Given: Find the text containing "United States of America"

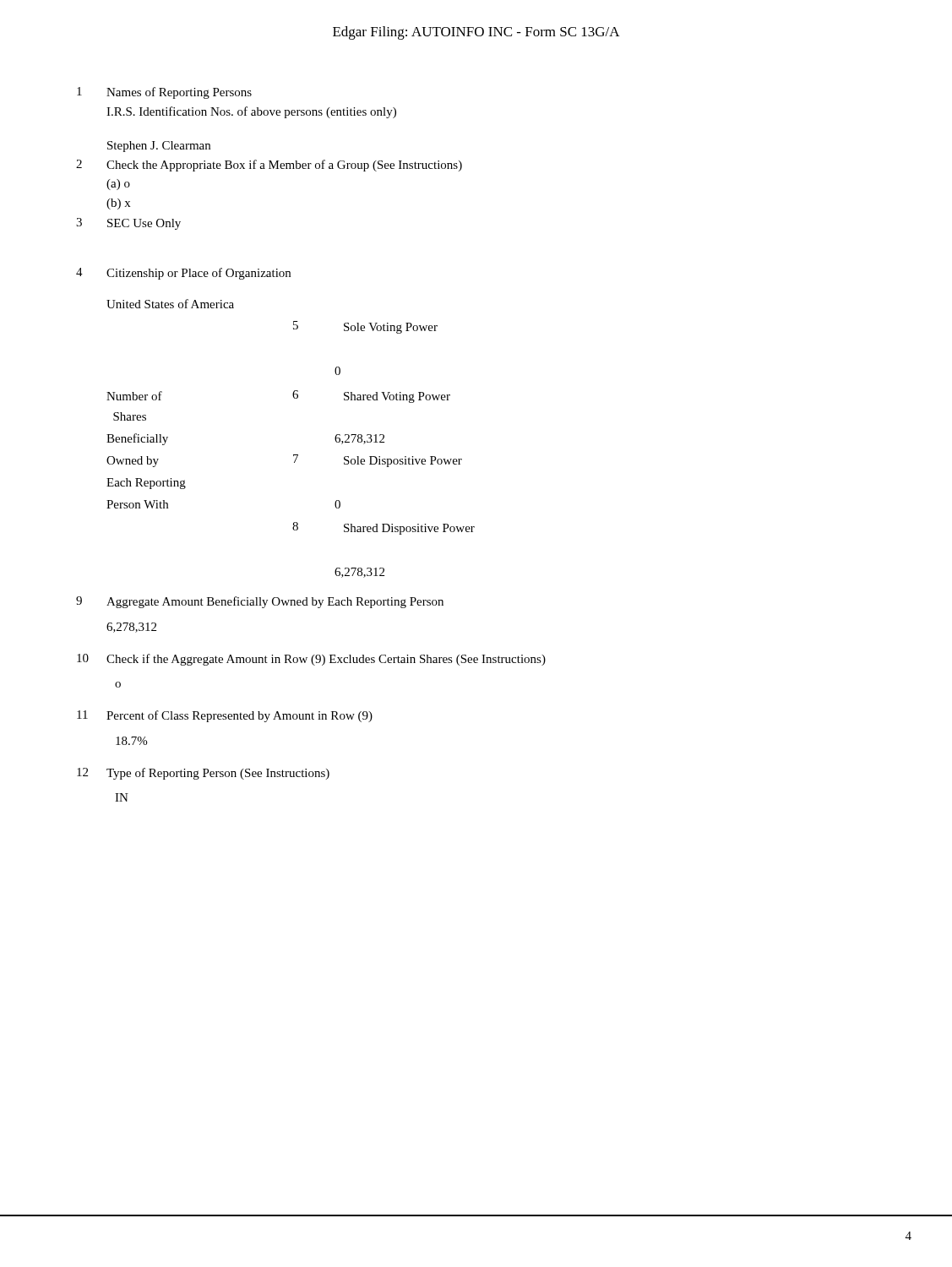Looking at the screenshot, I should (170, 304).
